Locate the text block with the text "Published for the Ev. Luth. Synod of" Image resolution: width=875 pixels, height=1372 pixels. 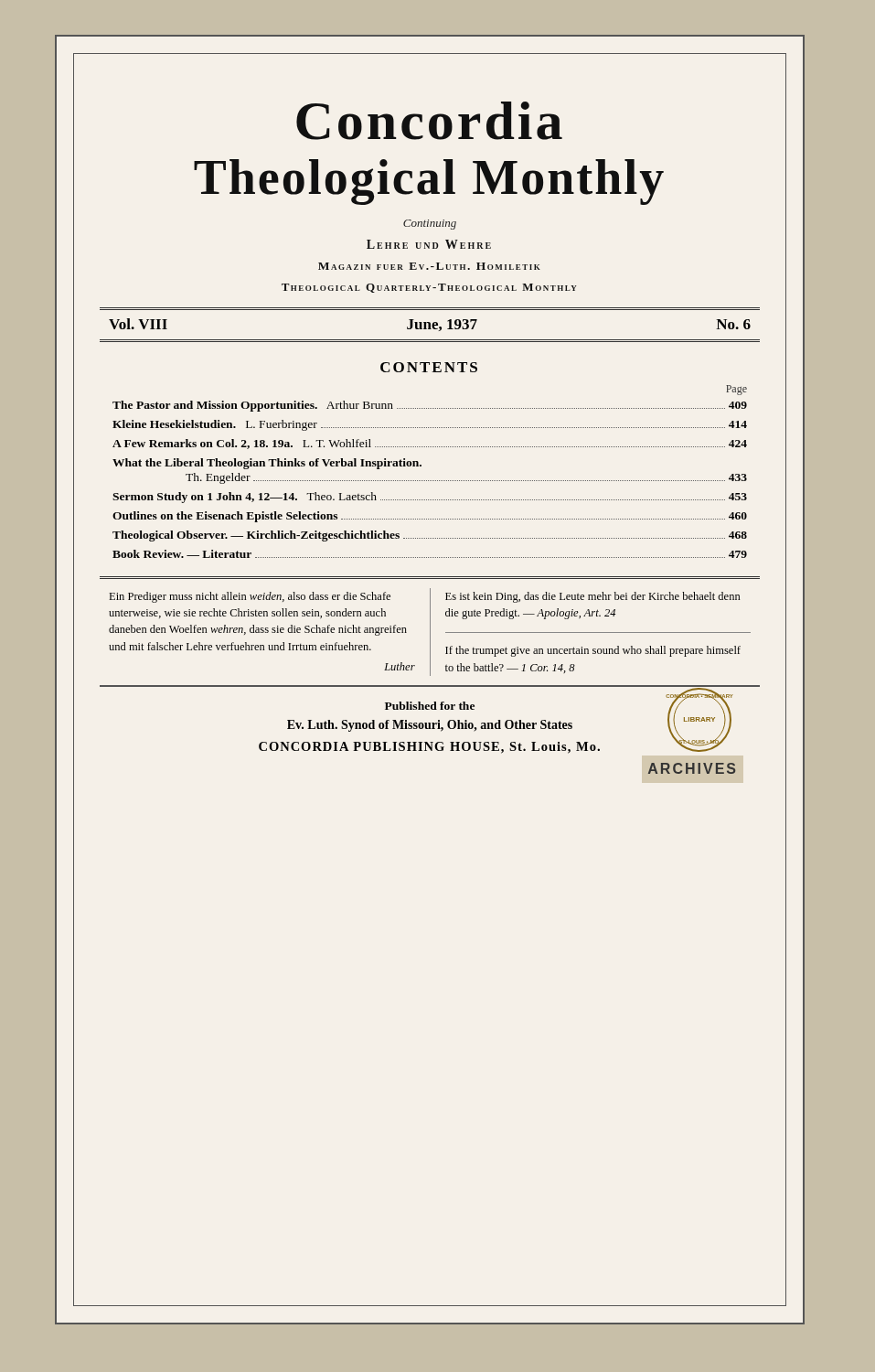click(x=430, y=725)
